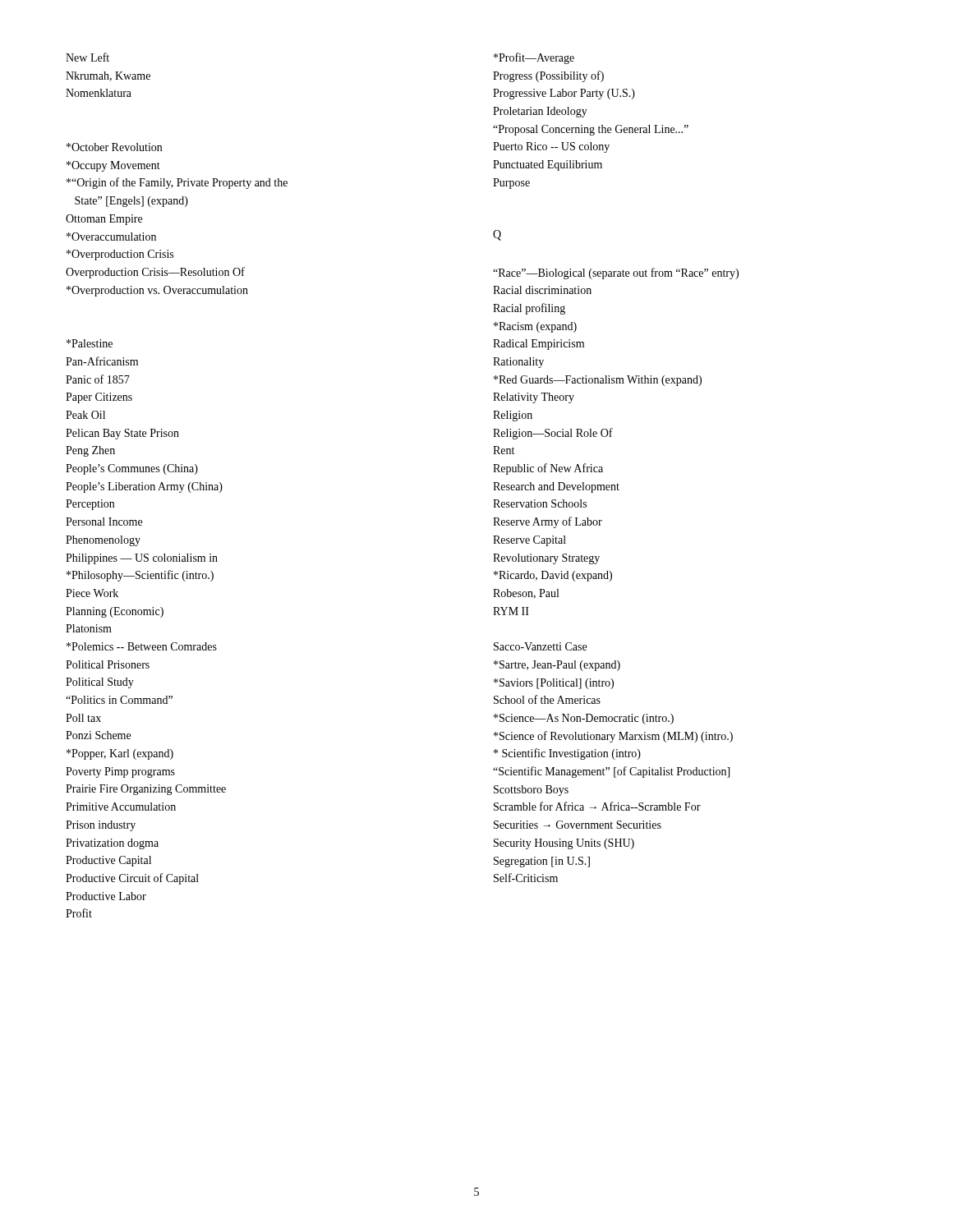The width and height of the screenshot is (953, 1232).
Task: Select the list item that reads "“Scientific Management” [of"
Action: coord(612,772)
